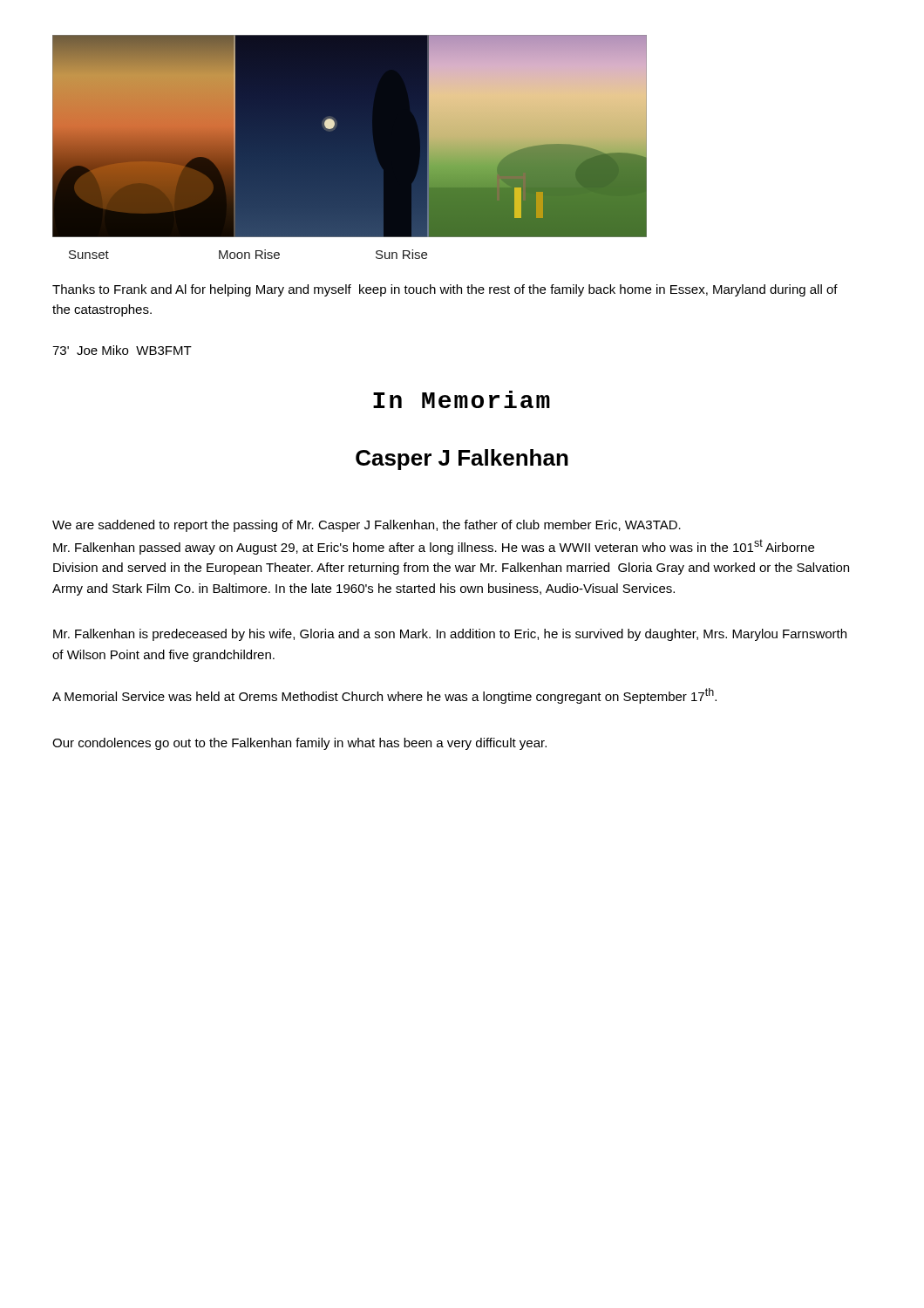Click on the section header that reads "In Memoriam"
This screenshot has width=924, height=1308.
(462, 402)
